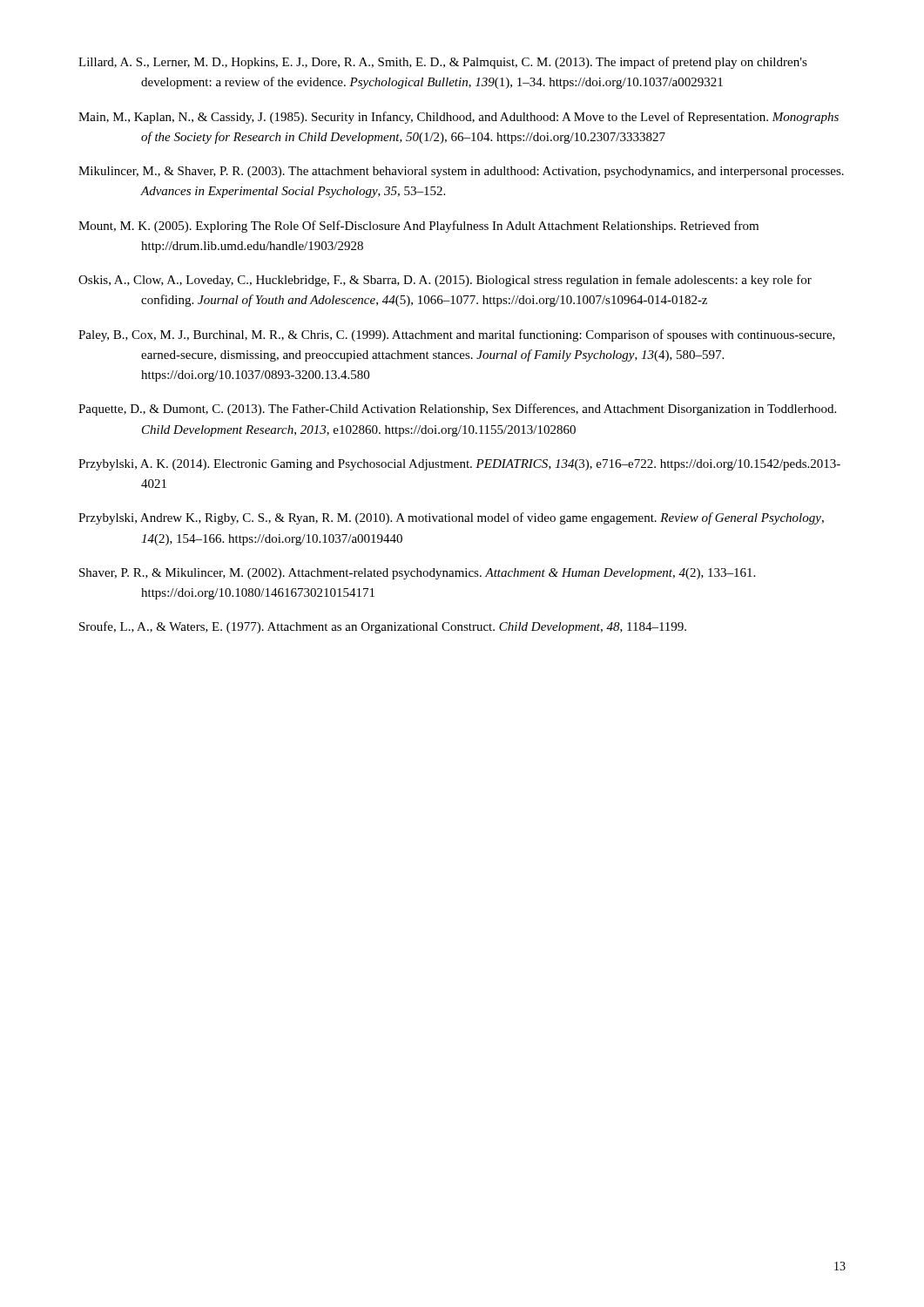Locate the list item that reads "Przybylski, Andrew K., Rigby,"
The height and width of the screenshot is (1307, 924).
pos(451,528)
